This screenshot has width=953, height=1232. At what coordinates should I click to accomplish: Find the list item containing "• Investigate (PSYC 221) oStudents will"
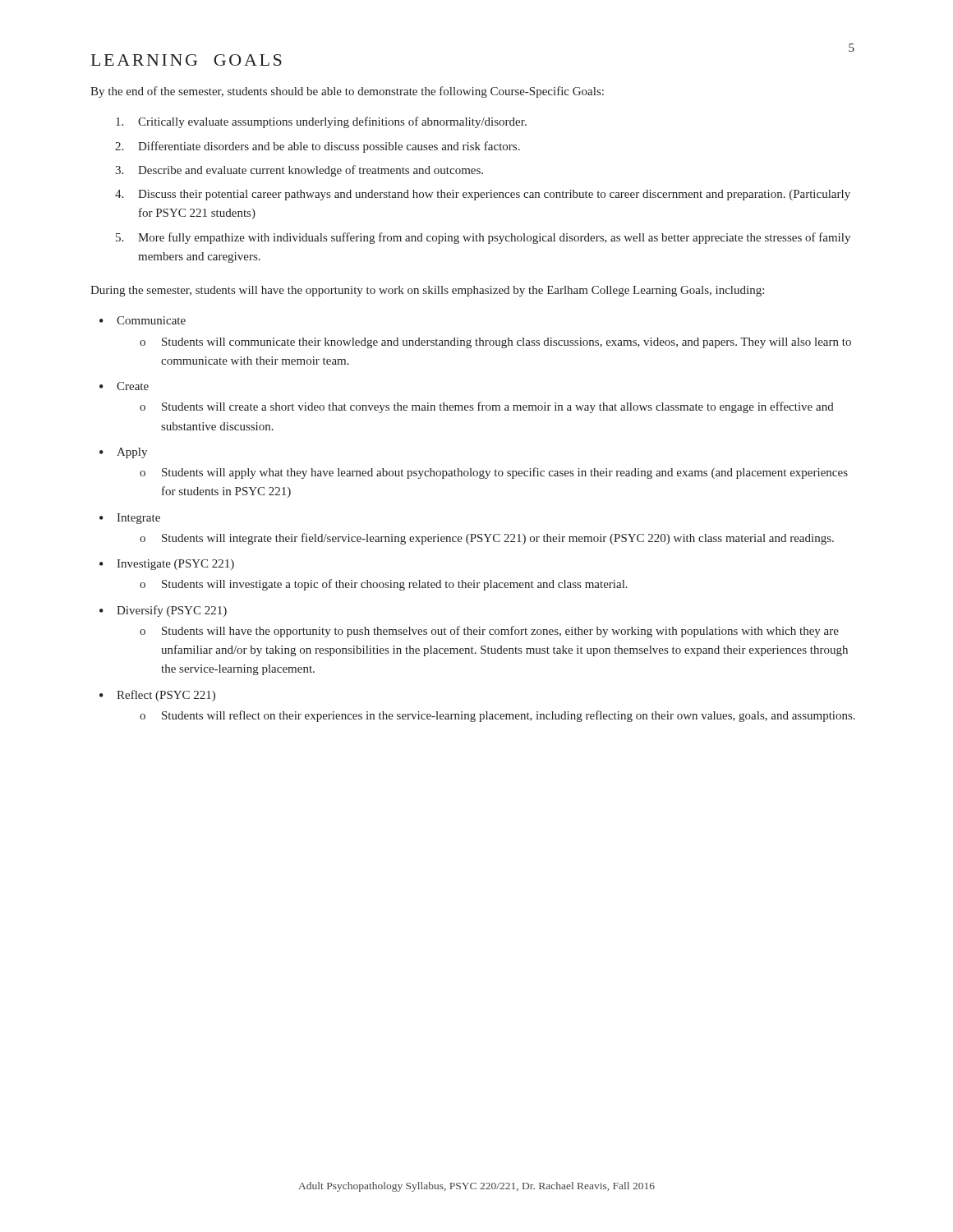pyautogui.click(x=481, y=576)
